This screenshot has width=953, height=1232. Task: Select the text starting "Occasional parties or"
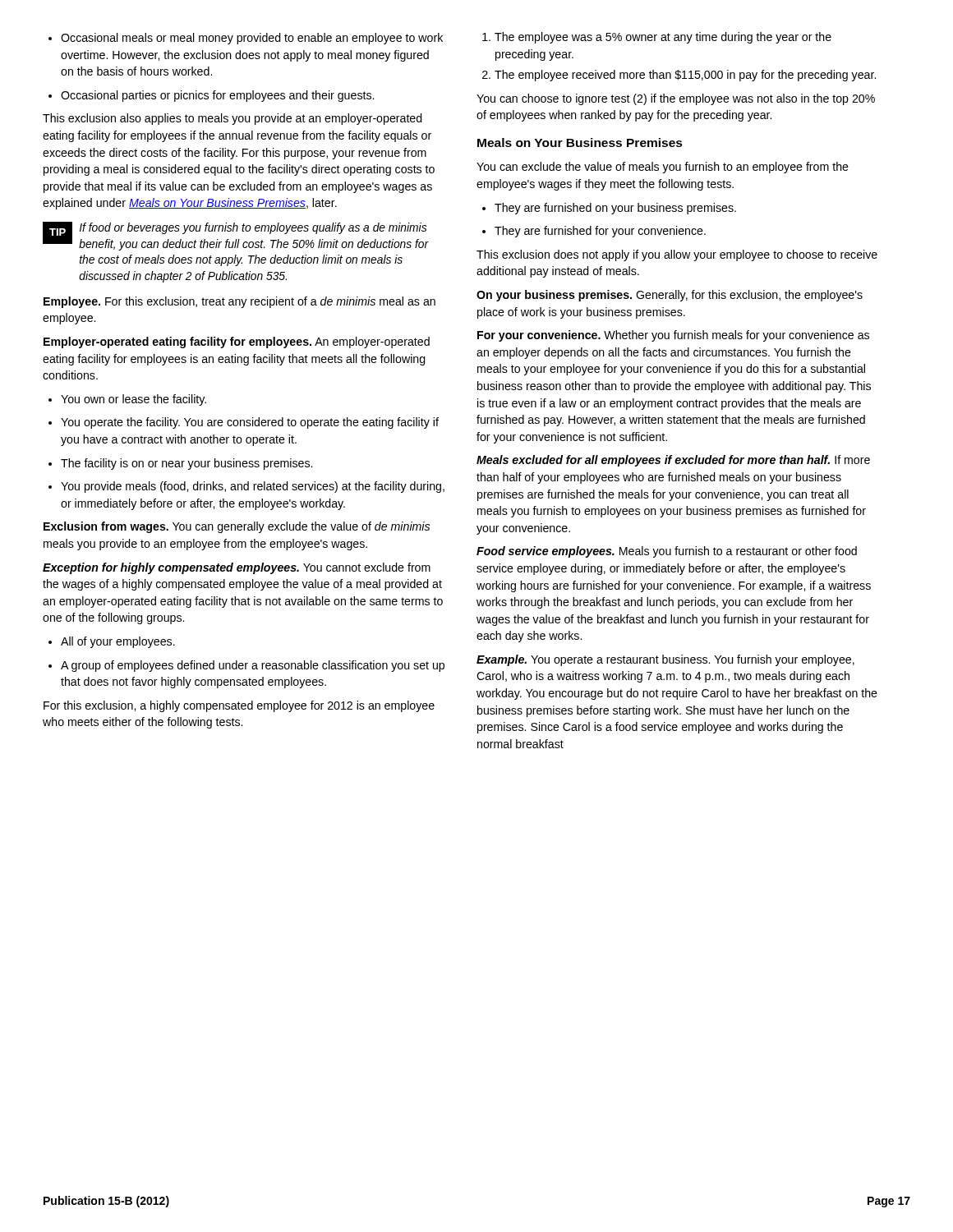[x=244, y=95]
